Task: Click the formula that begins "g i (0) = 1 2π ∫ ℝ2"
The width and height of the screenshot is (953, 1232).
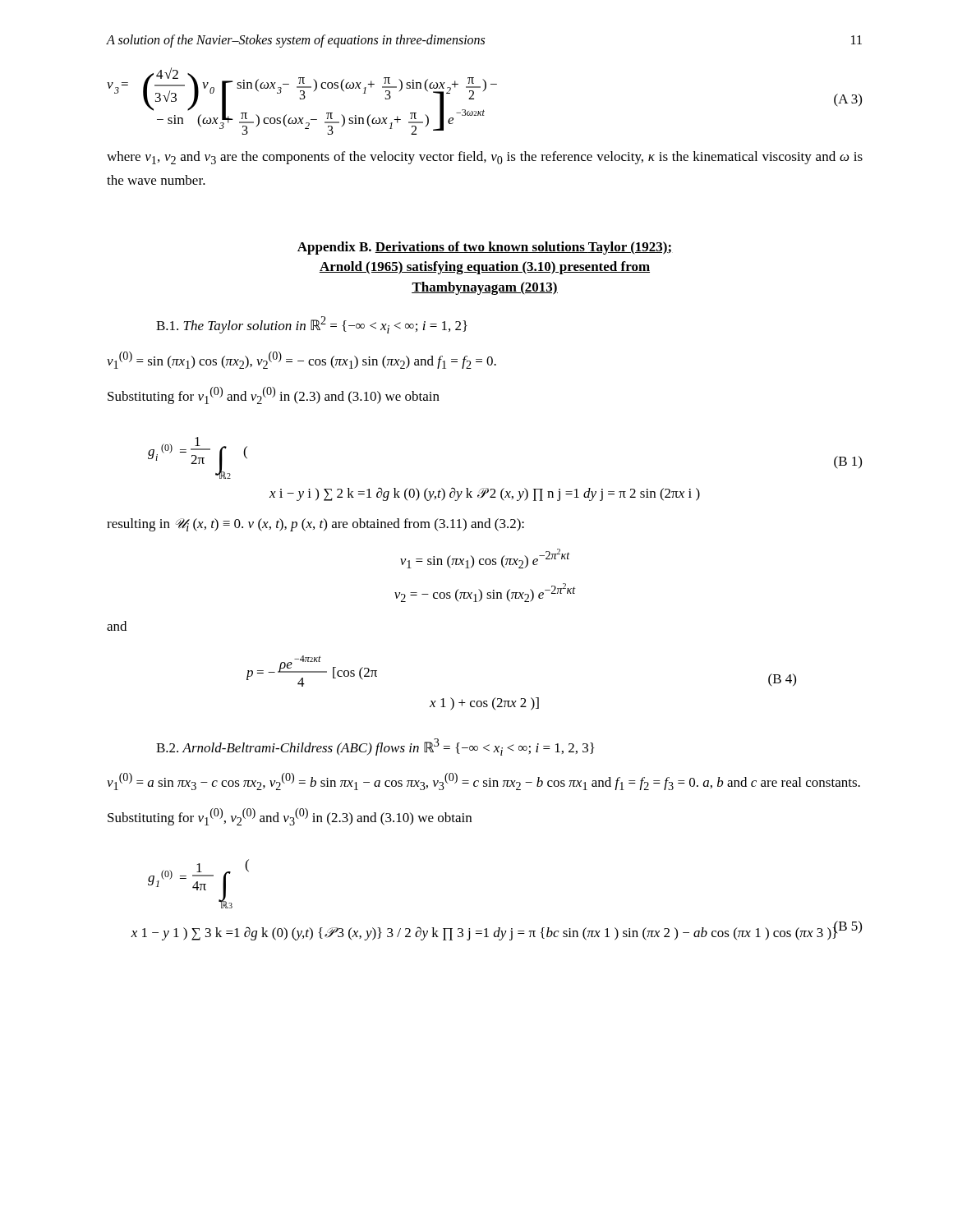Action: coord(200,458)
